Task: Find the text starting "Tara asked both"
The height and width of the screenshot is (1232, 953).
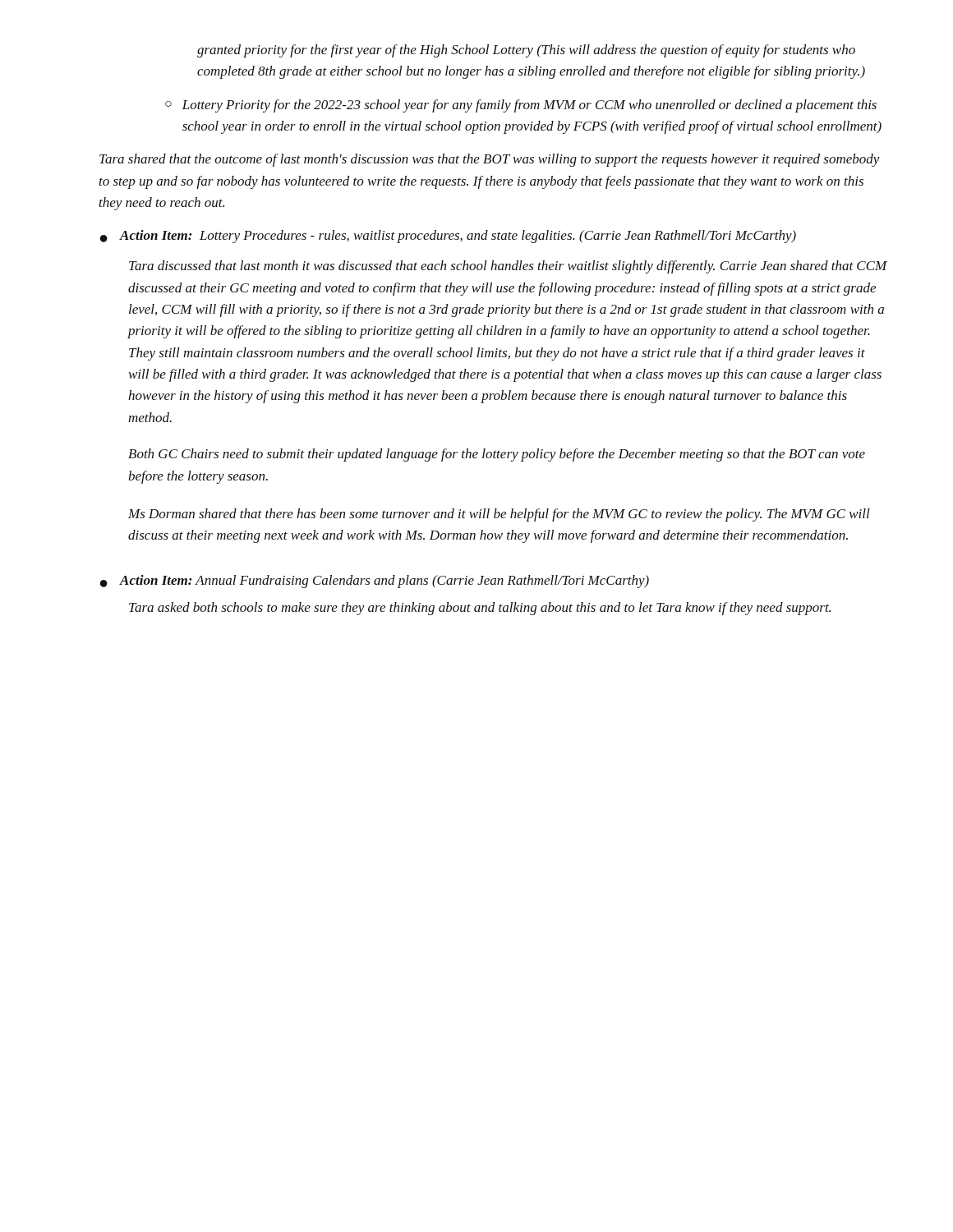Action: coord(480,607)
